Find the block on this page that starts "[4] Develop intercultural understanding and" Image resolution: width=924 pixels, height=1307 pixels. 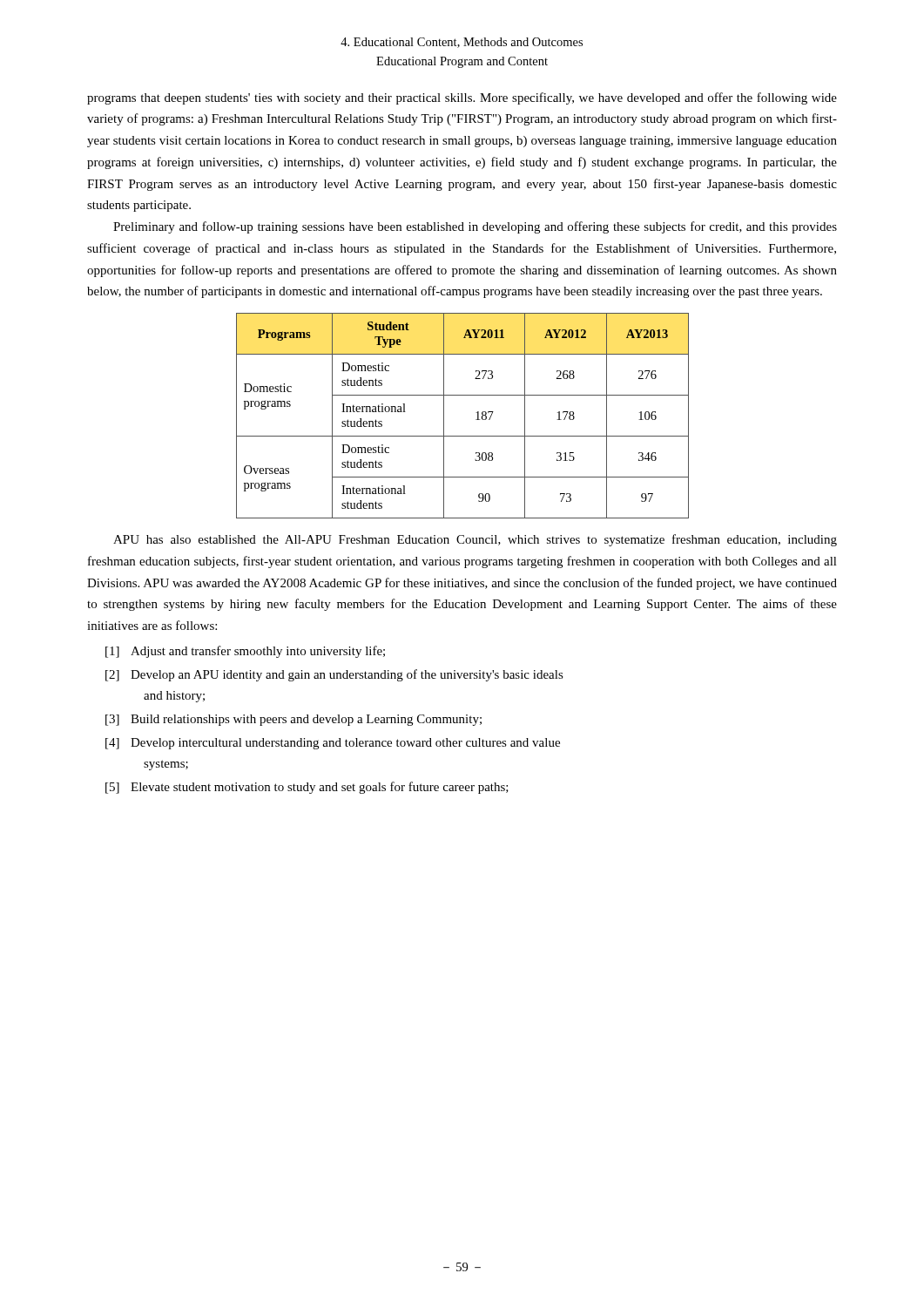click(x=462, y=753)
